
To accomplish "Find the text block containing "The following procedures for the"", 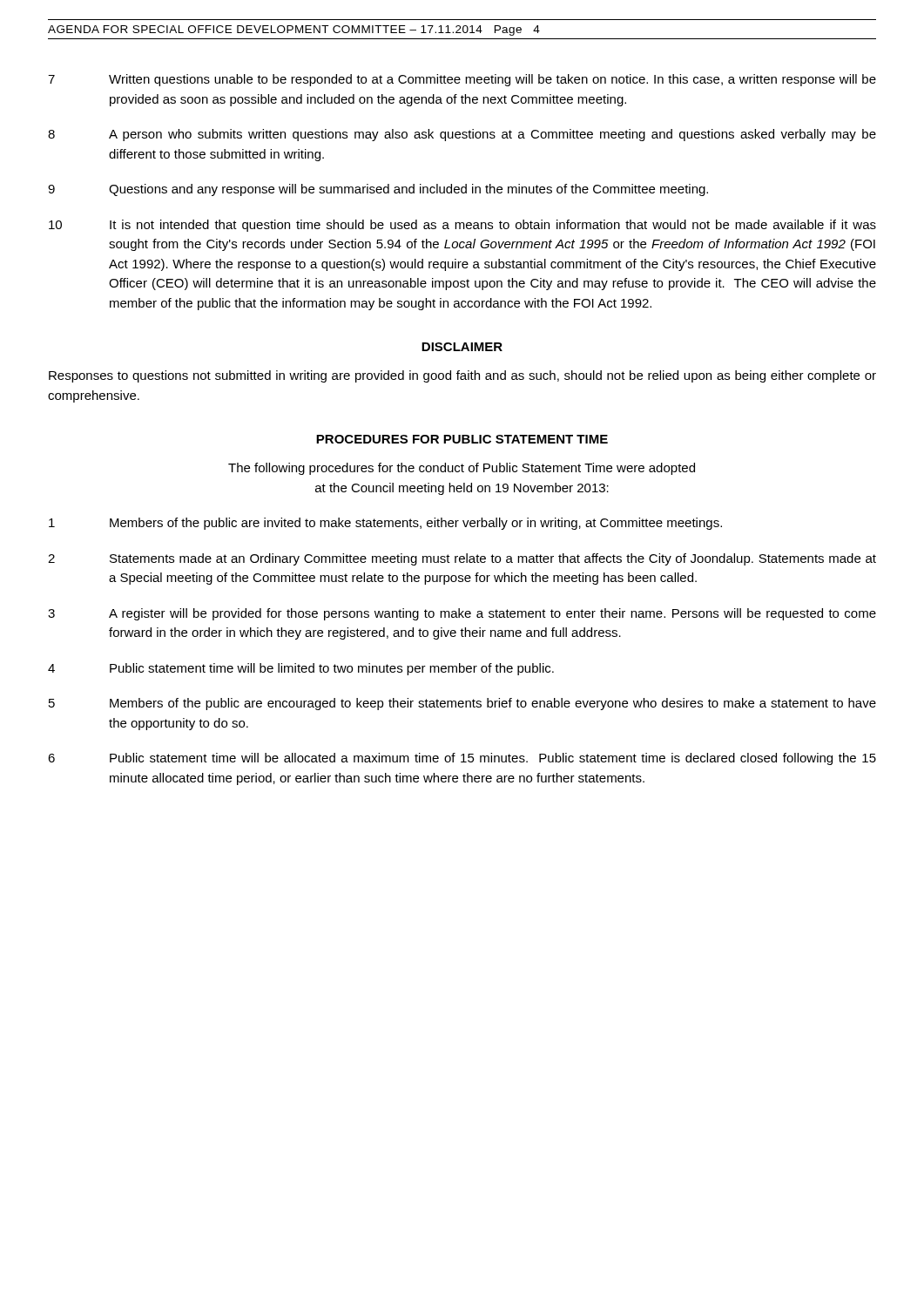I will point(462,477).
